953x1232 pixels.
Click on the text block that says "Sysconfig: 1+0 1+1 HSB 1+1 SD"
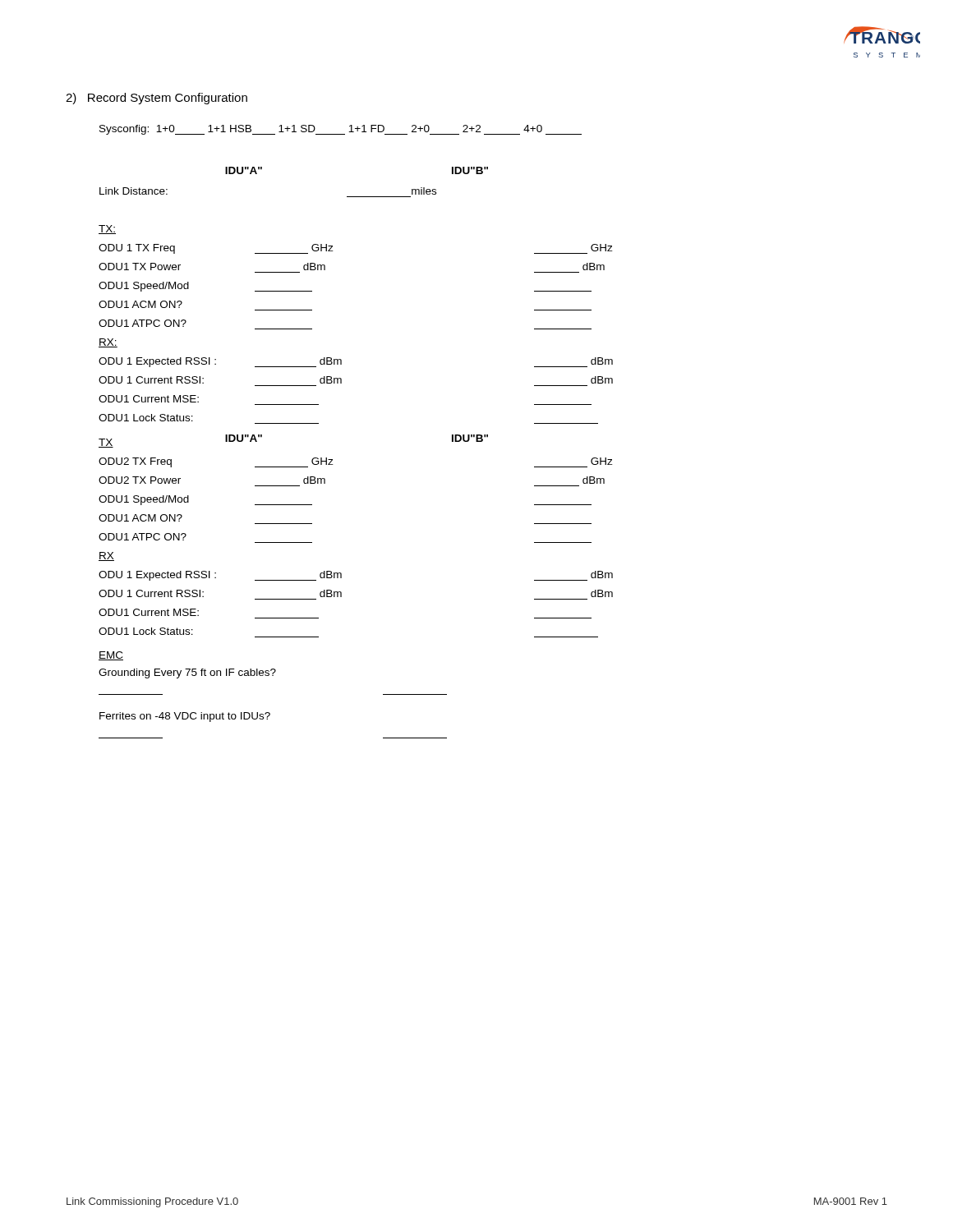[340, 128]
